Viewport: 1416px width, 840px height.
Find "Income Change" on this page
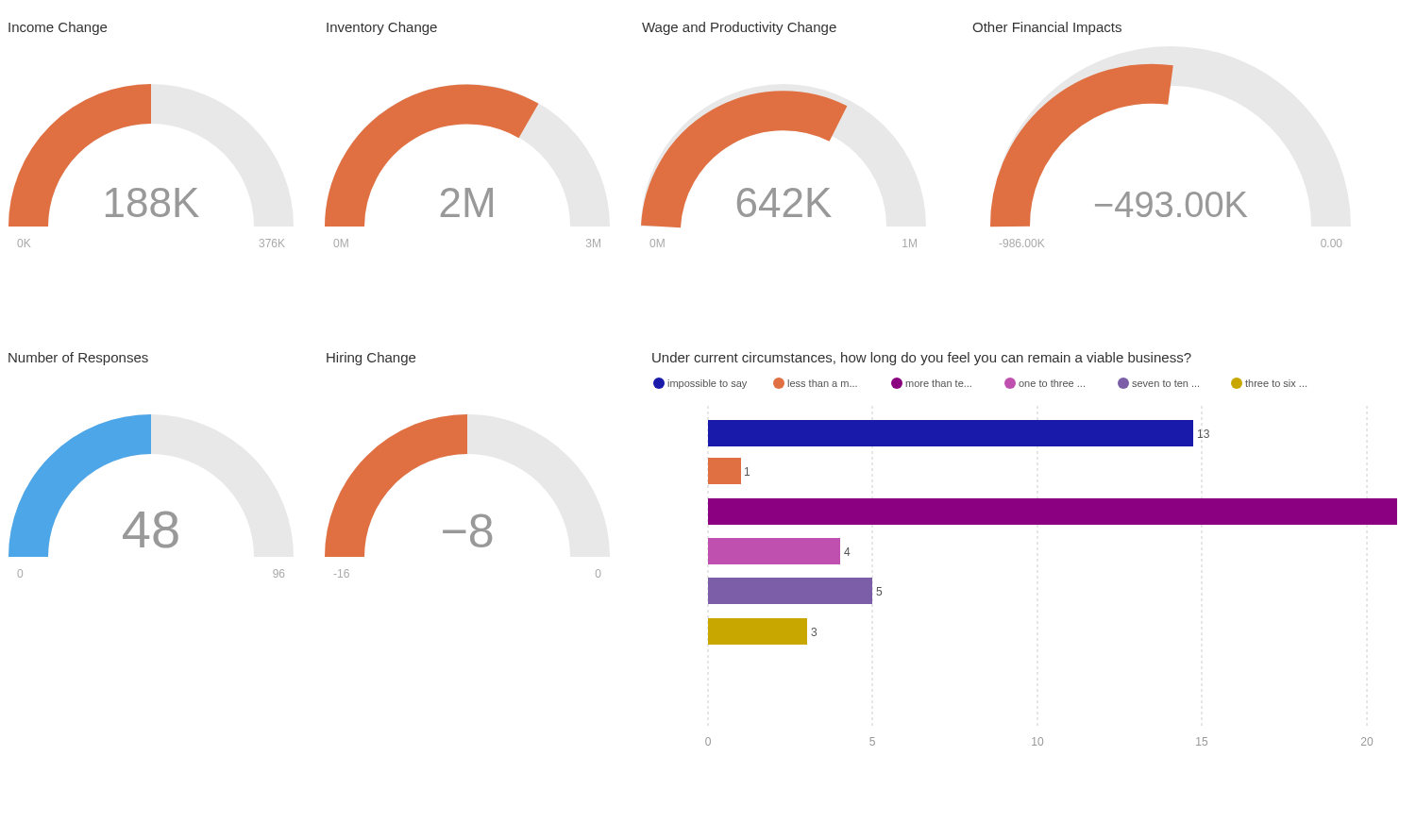click(57, 27)
